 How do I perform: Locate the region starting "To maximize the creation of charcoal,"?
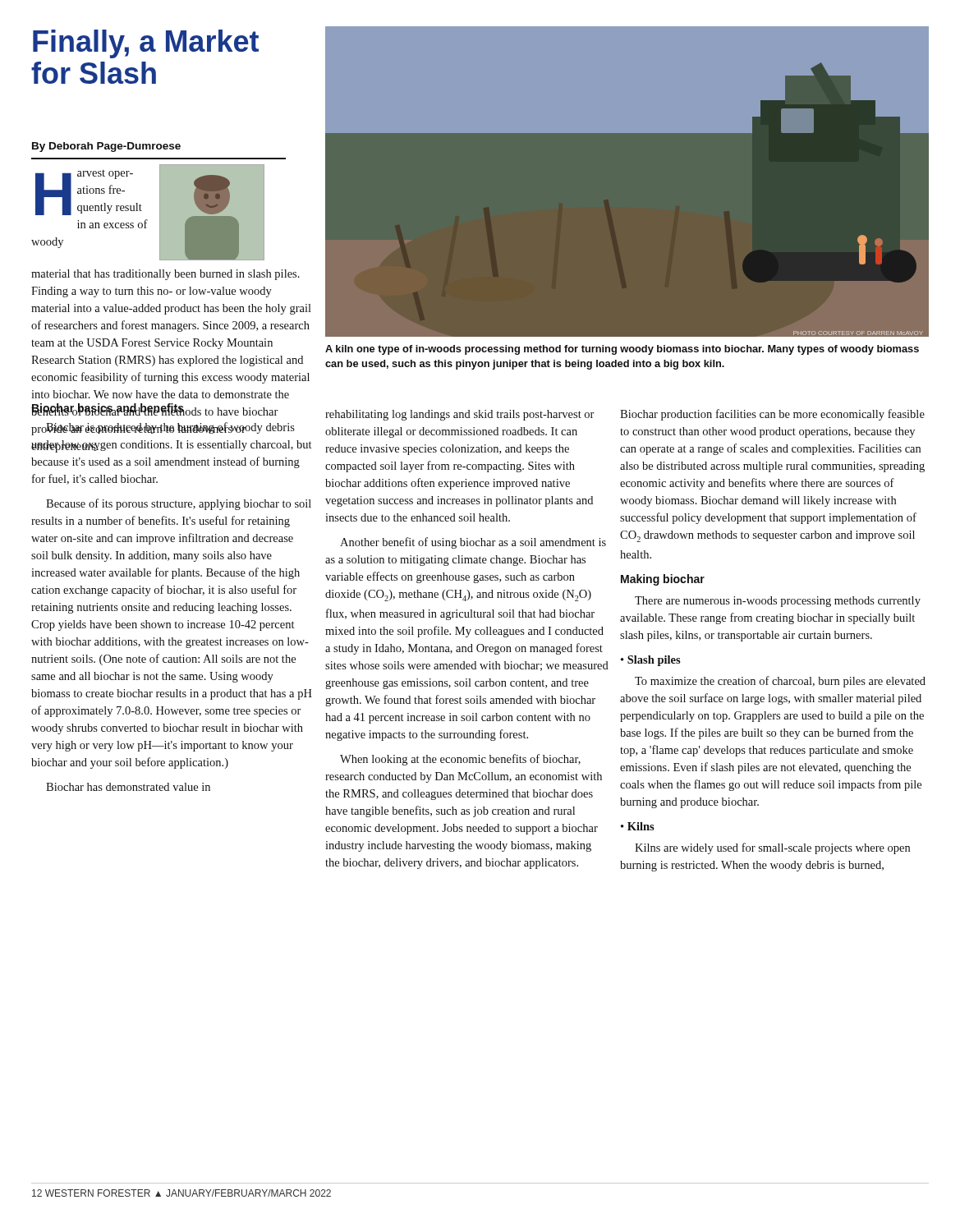pyautogui.click(x=774, y=742)
